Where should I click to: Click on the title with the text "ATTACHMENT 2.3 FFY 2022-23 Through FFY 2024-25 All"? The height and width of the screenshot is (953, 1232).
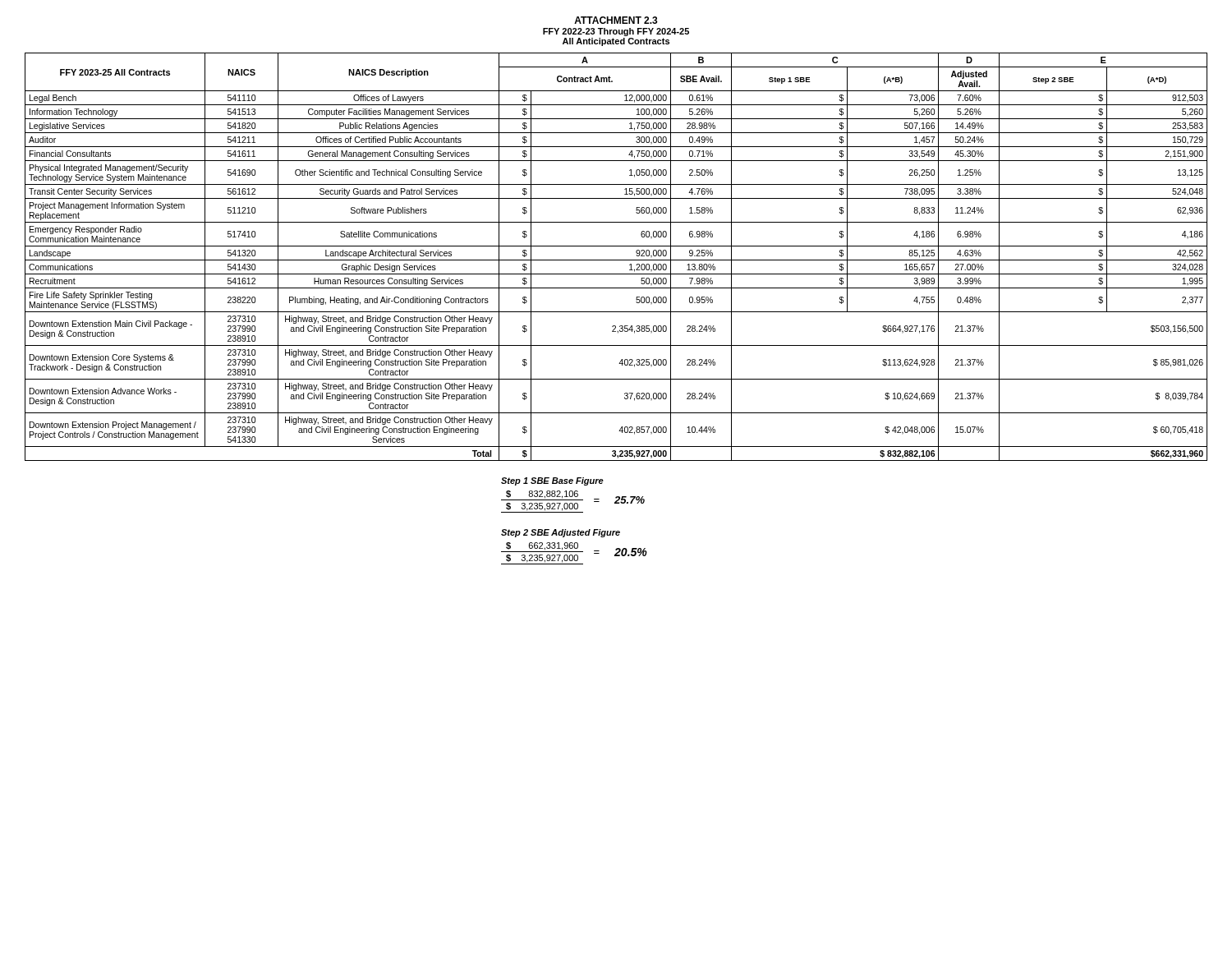616,30
